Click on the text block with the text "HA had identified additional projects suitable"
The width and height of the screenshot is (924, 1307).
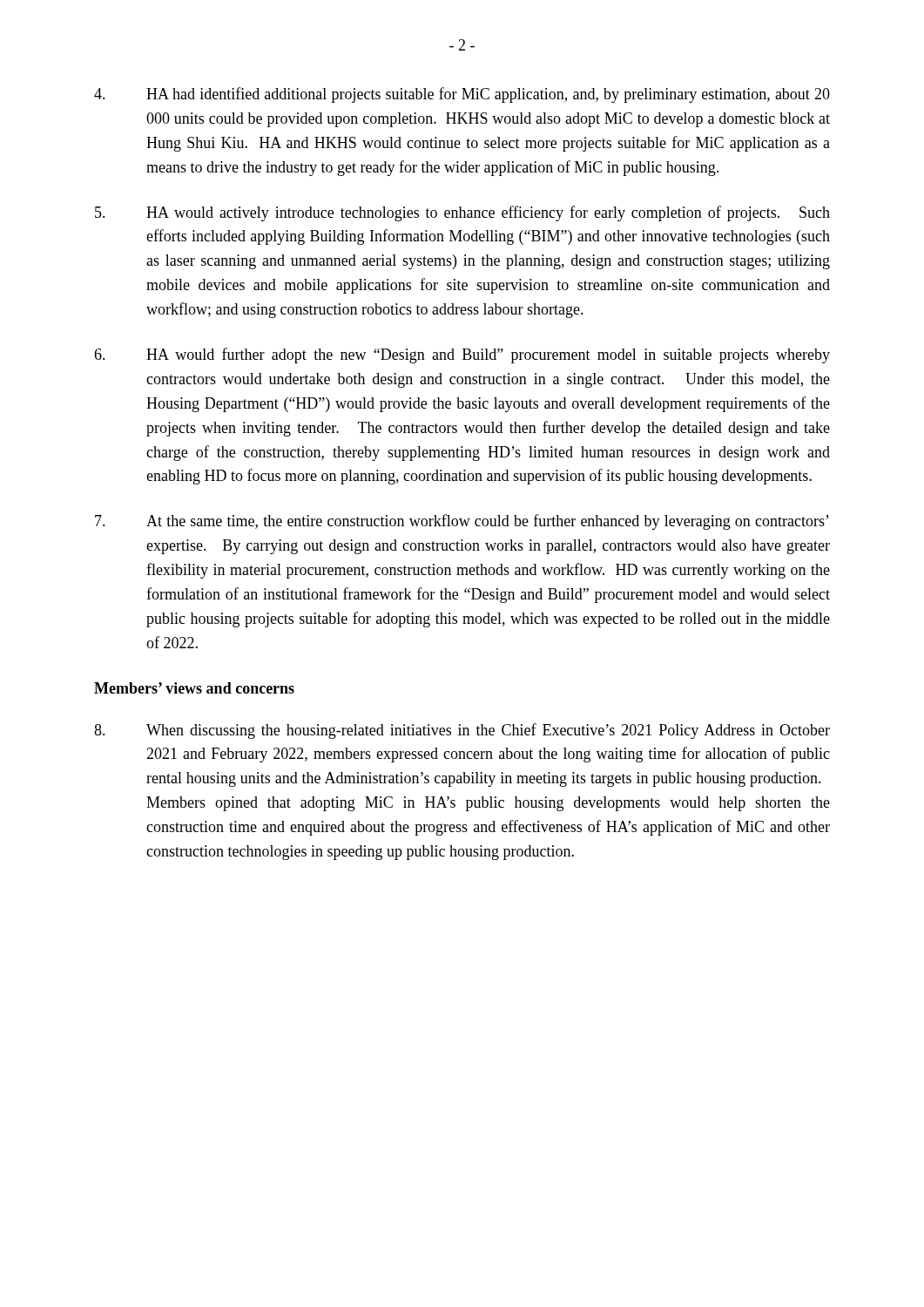462,131
